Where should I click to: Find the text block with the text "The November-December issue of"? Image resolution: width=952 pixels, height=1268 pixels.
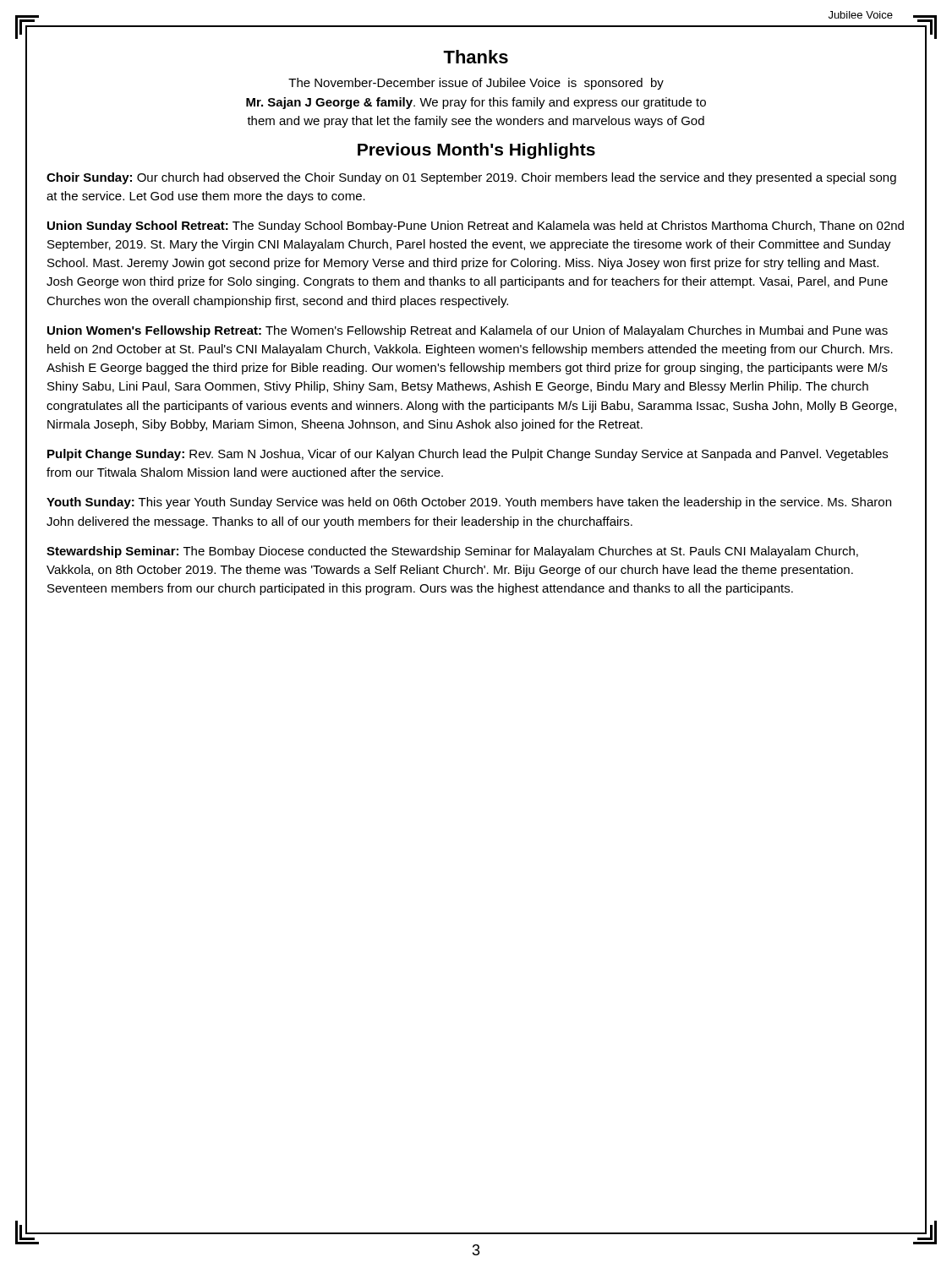(476, 101)
